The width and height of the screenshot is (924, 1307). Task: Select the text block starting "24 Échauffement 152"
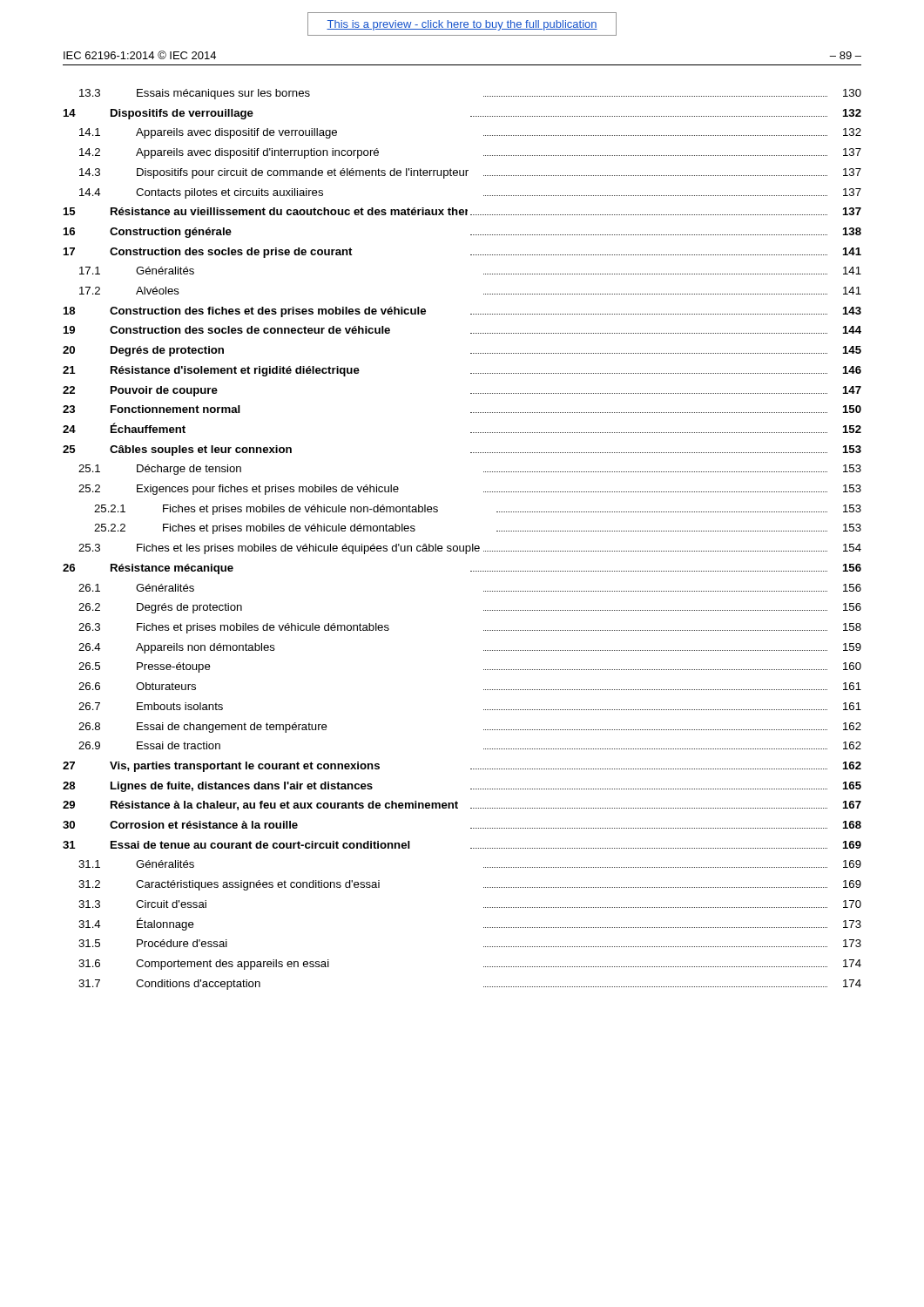coord(462,430)
